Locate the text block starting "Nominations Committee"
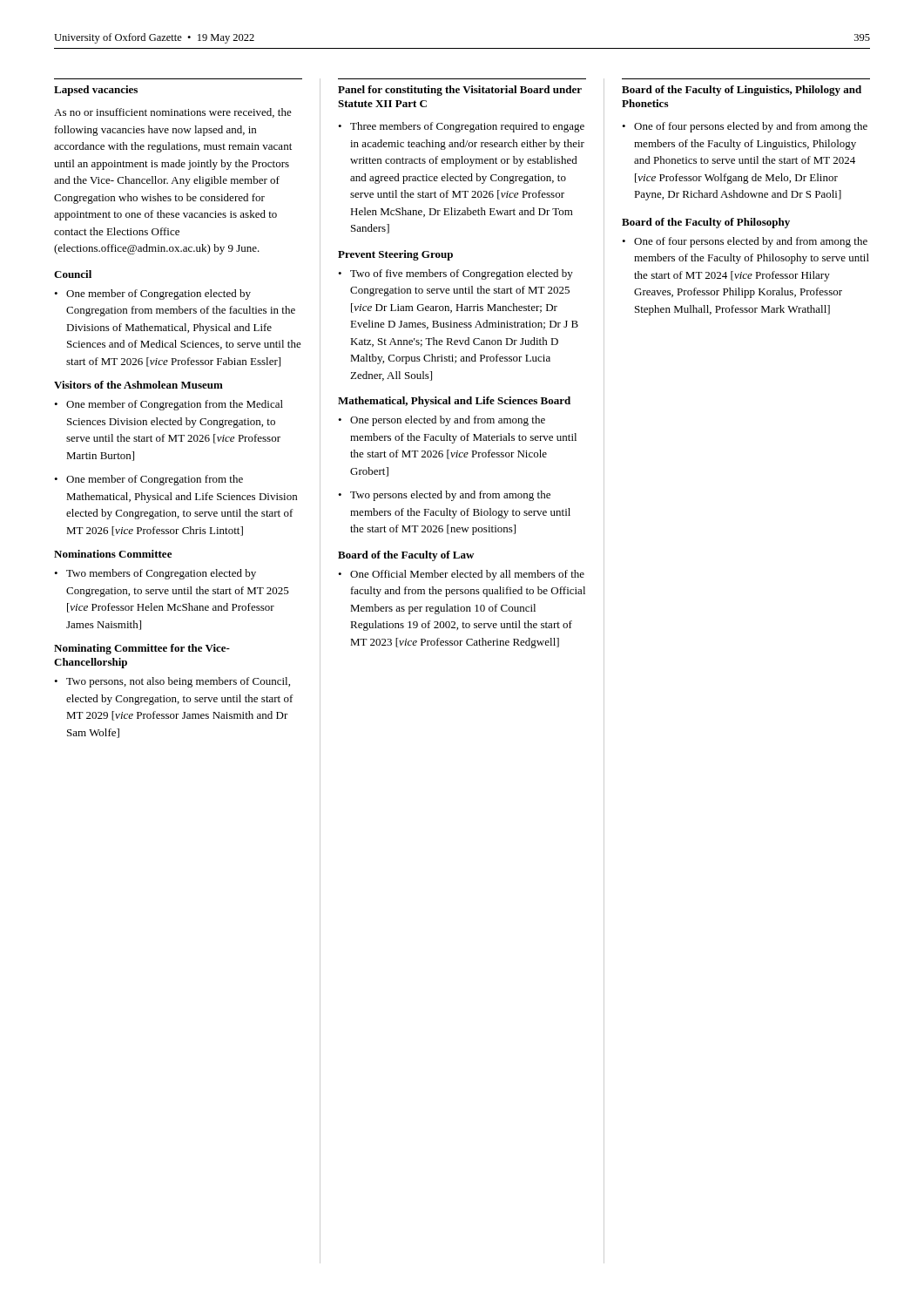Image resolution: width=924 pixels, height=1307 pixels. pos(113,554)
